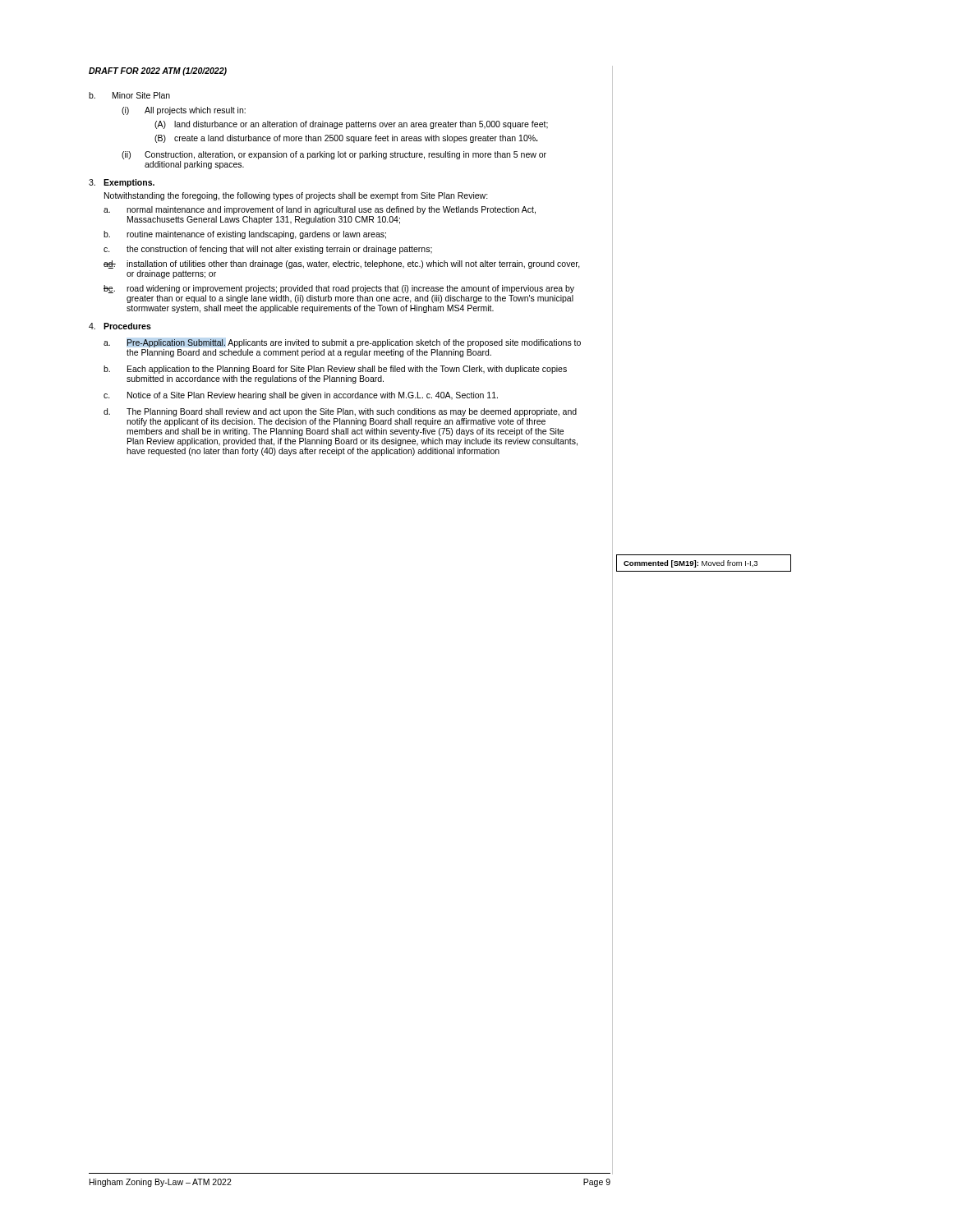
Task: Click on the text starting "Commented [SM19]: Moved from"
Action: pos(691,563)
